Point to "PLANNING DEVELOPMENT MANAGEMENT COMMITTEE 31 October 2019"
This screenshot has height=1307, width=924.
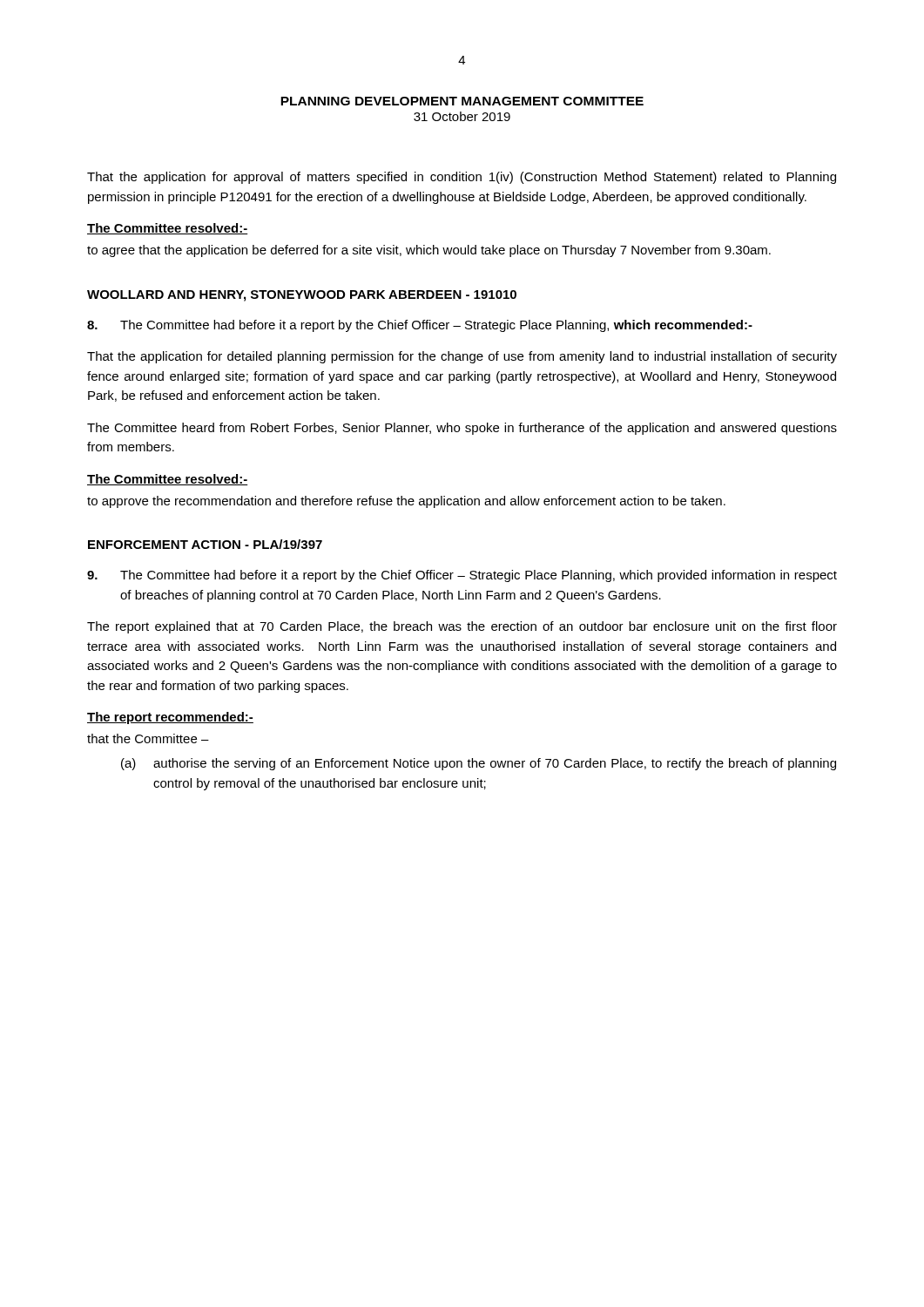[462, 108]
